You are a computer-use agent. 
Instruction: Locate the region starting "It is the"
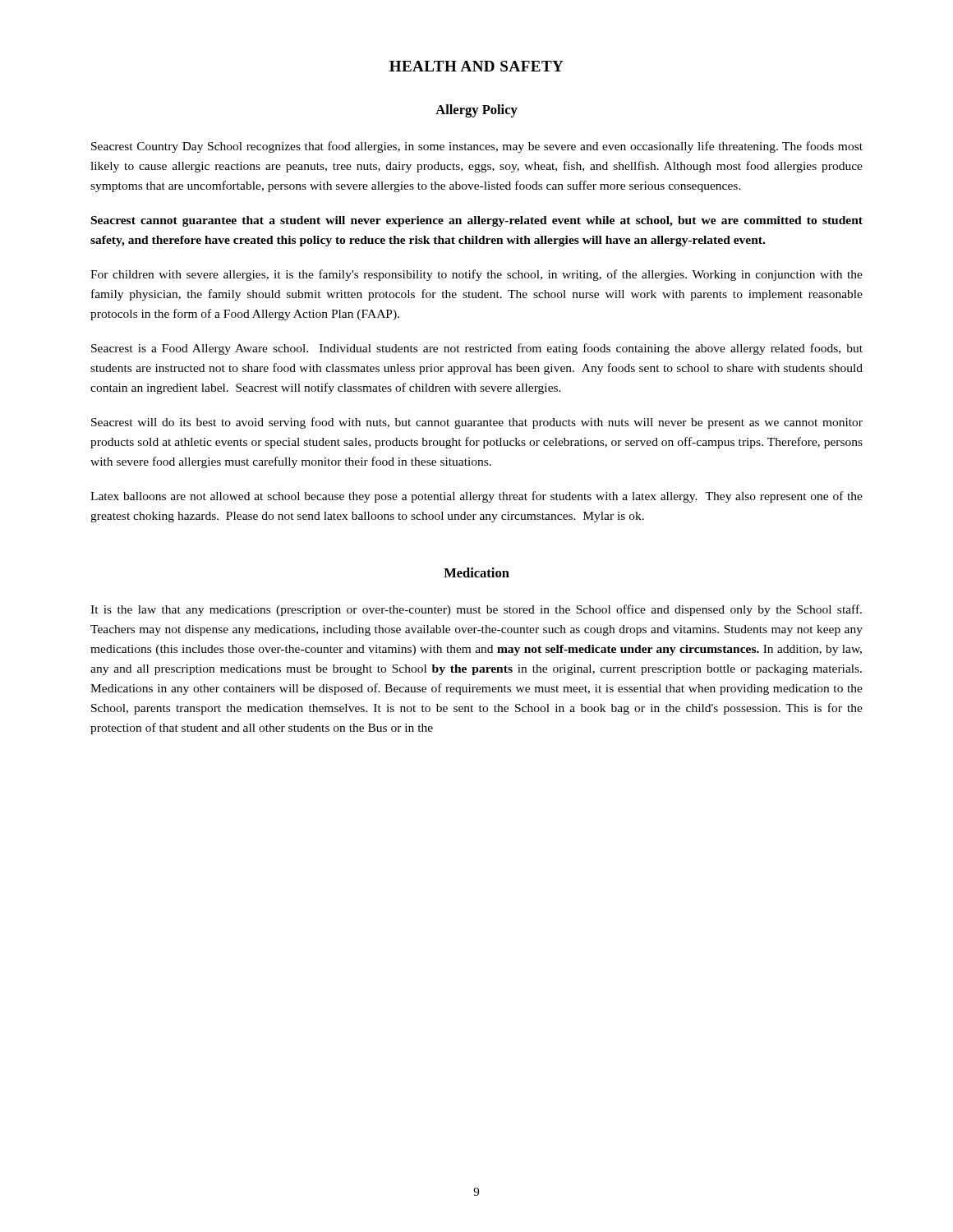(x=476, y=668)
